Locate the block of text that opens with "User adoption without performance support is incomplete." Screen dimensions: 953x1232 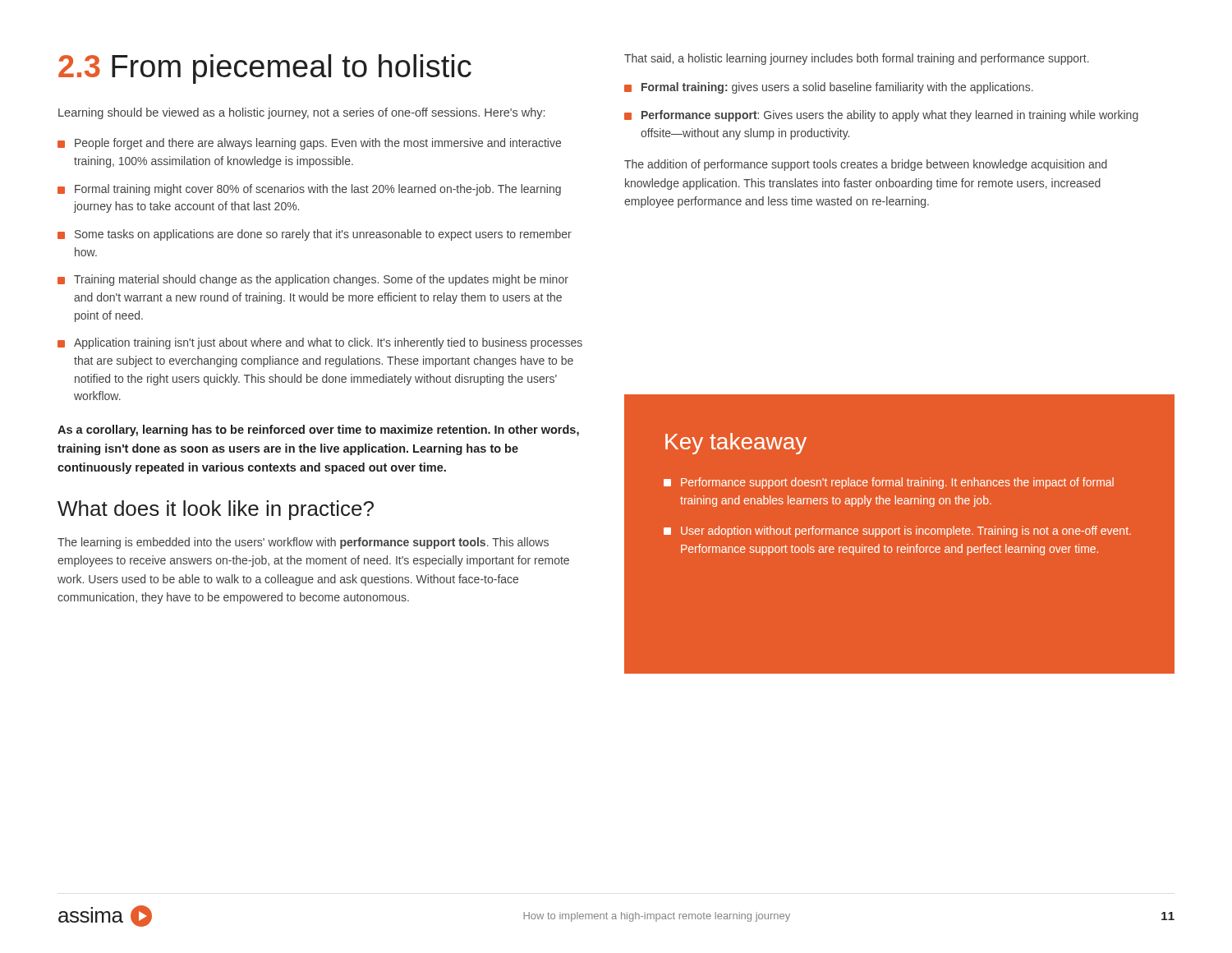point(906,540)
